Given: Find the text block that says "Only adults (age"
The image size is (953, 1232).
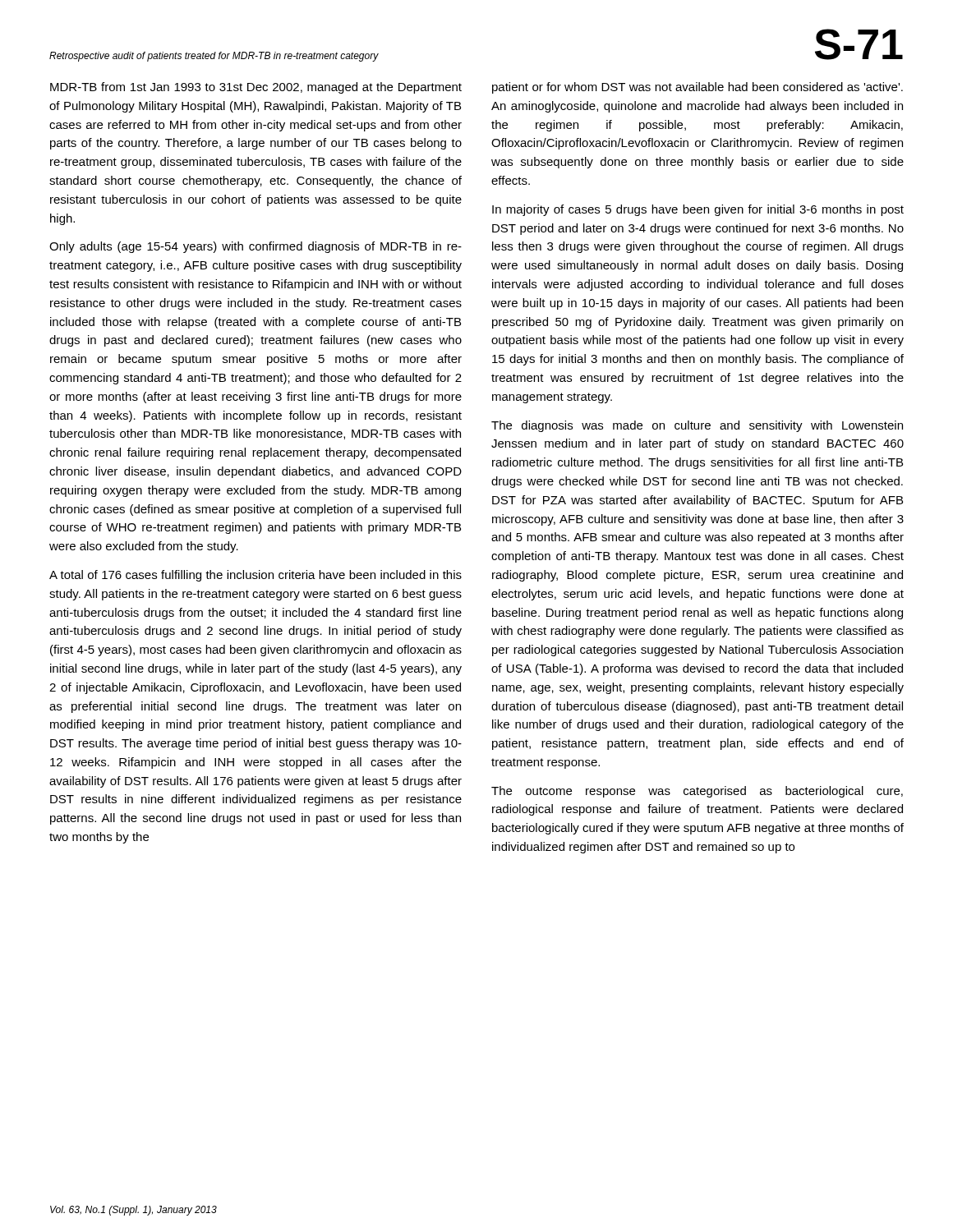Looking at the screenshot, I should [x=255, y=397].
